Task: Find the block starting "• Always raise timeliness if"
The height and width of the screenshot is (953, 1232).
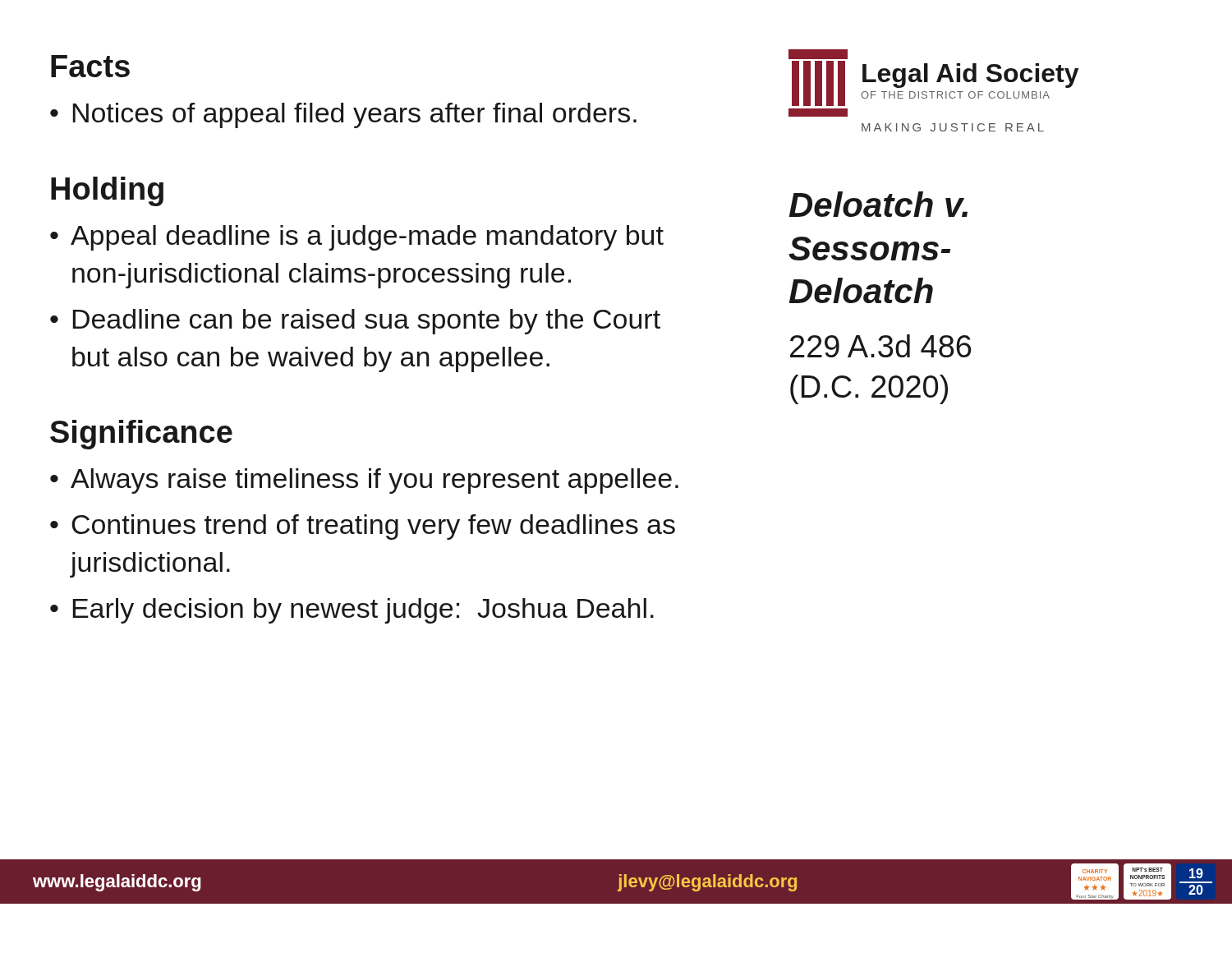Action: pos(365,479)
